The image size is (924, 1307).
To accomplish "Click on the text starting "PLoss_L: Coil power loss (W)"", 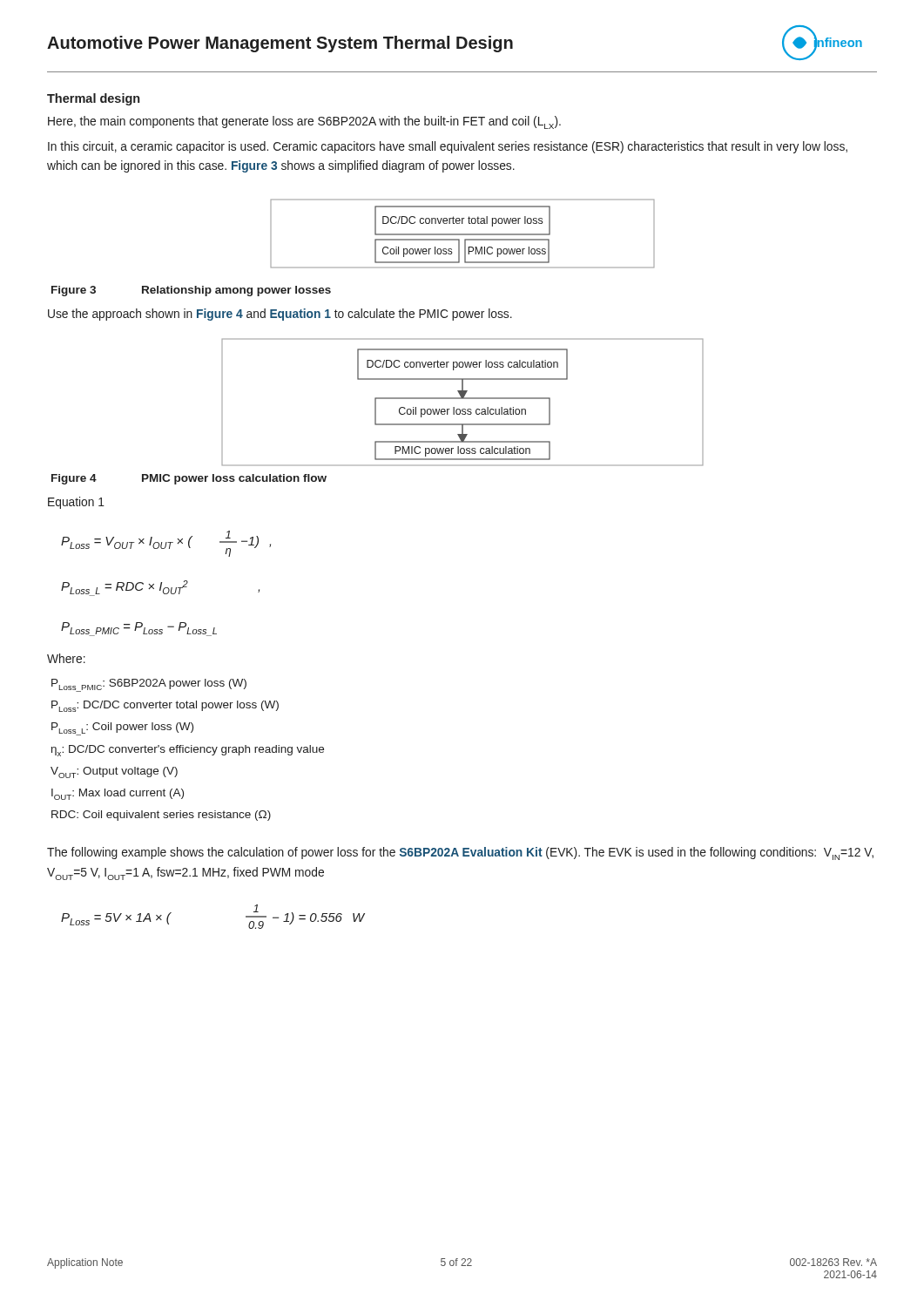I will 122,728.
